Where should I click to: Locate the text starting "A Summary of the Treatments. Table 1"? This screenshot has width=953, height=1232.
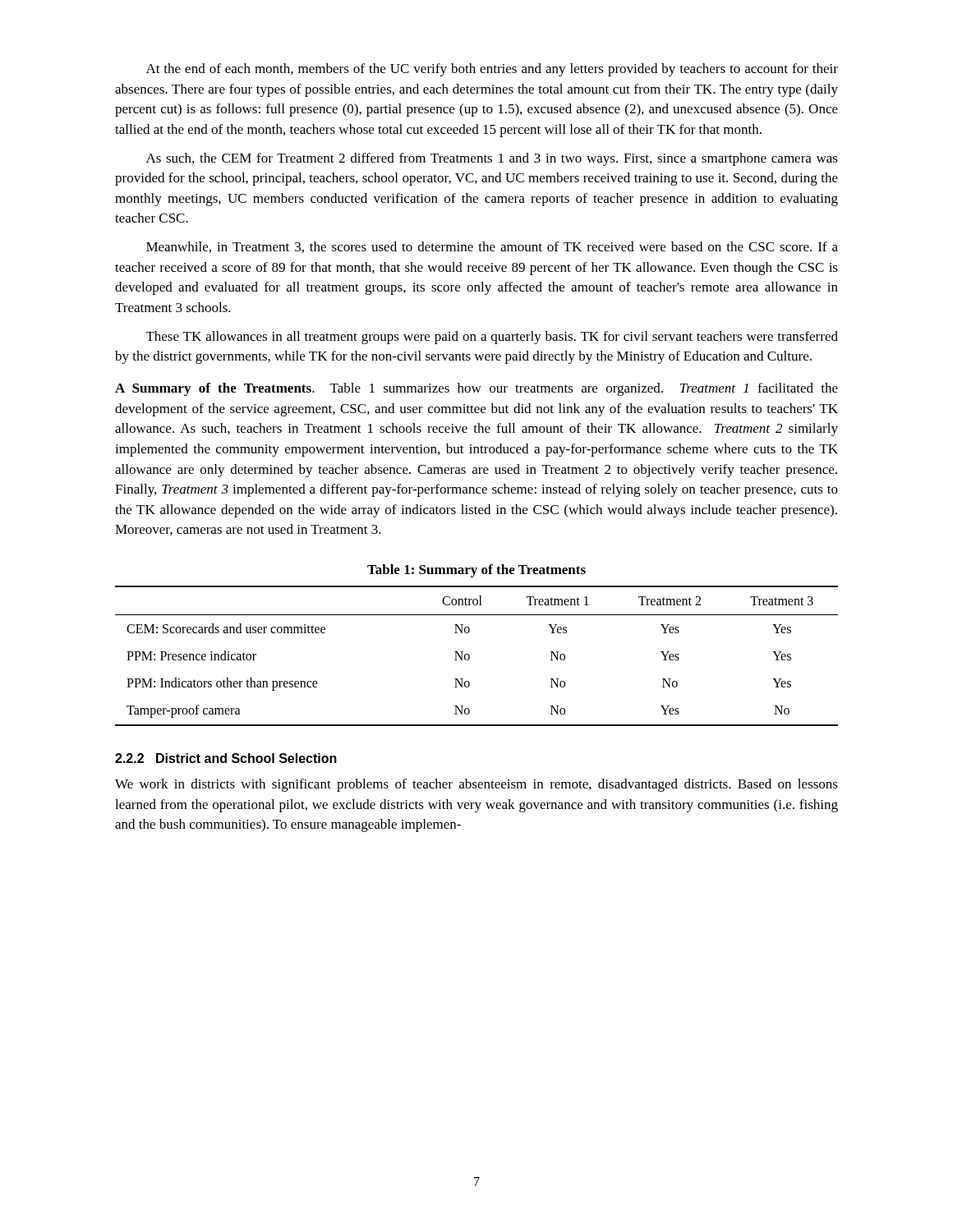tap(476, 459)
